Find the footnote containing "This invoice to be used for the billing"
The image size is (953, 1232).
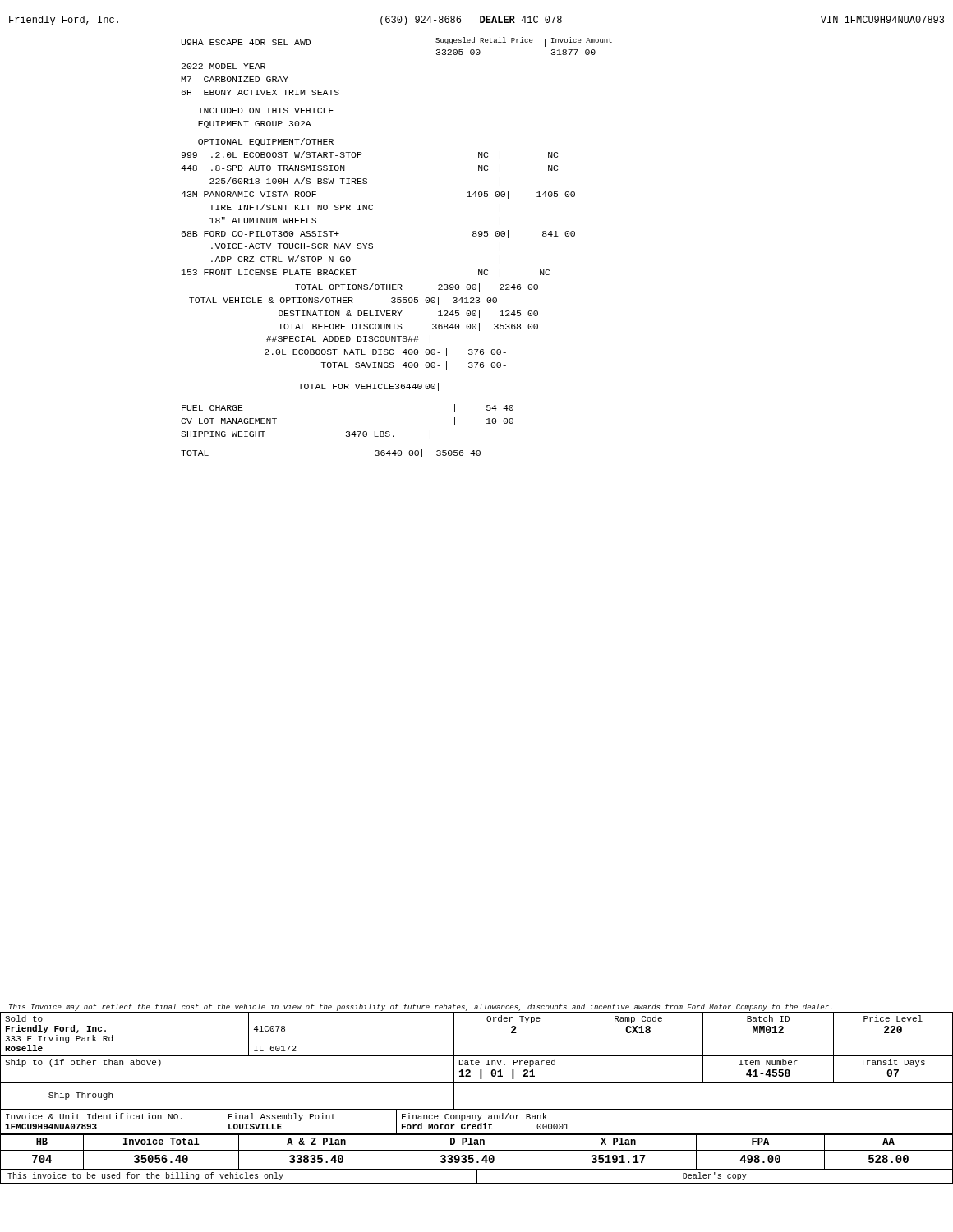click(x=476, y=1177)
